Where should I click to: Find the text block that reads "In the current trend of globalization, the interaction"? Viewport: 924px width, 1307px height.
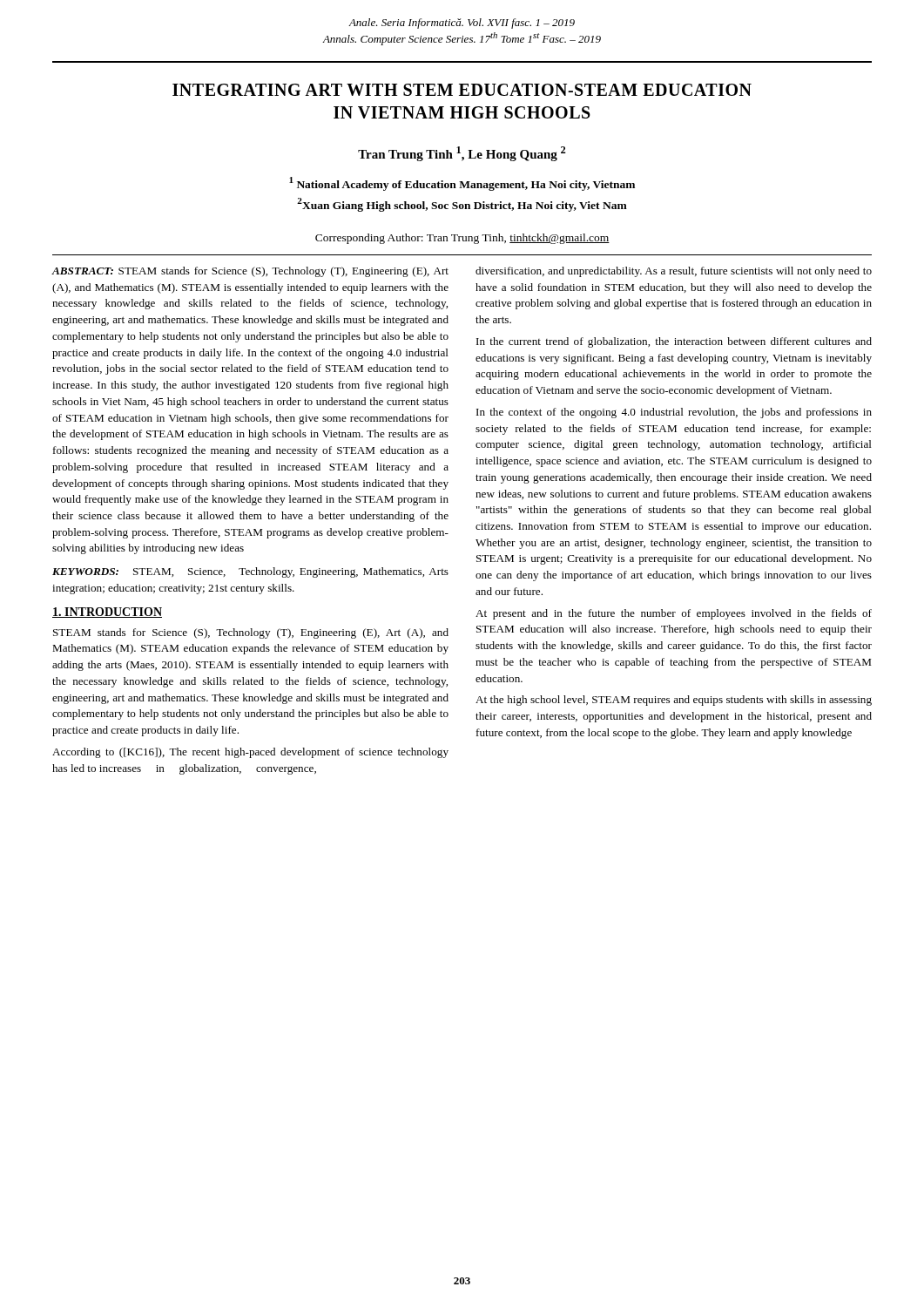[674, 366]
